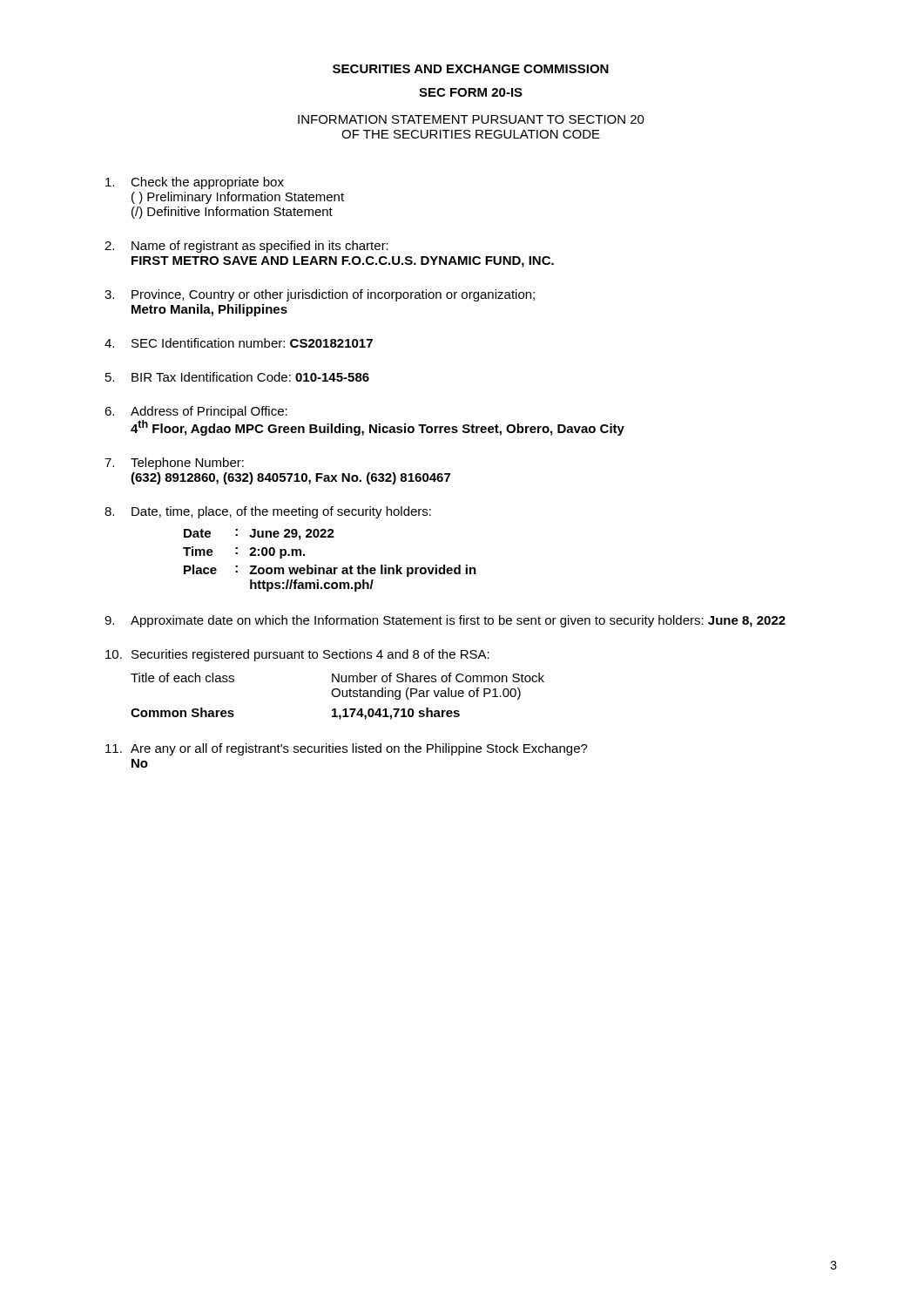Locate the list item that says "10. Securities registered"
This screenshot has width=924, height=1307.
pyautogui.click(x=471, y=654)
